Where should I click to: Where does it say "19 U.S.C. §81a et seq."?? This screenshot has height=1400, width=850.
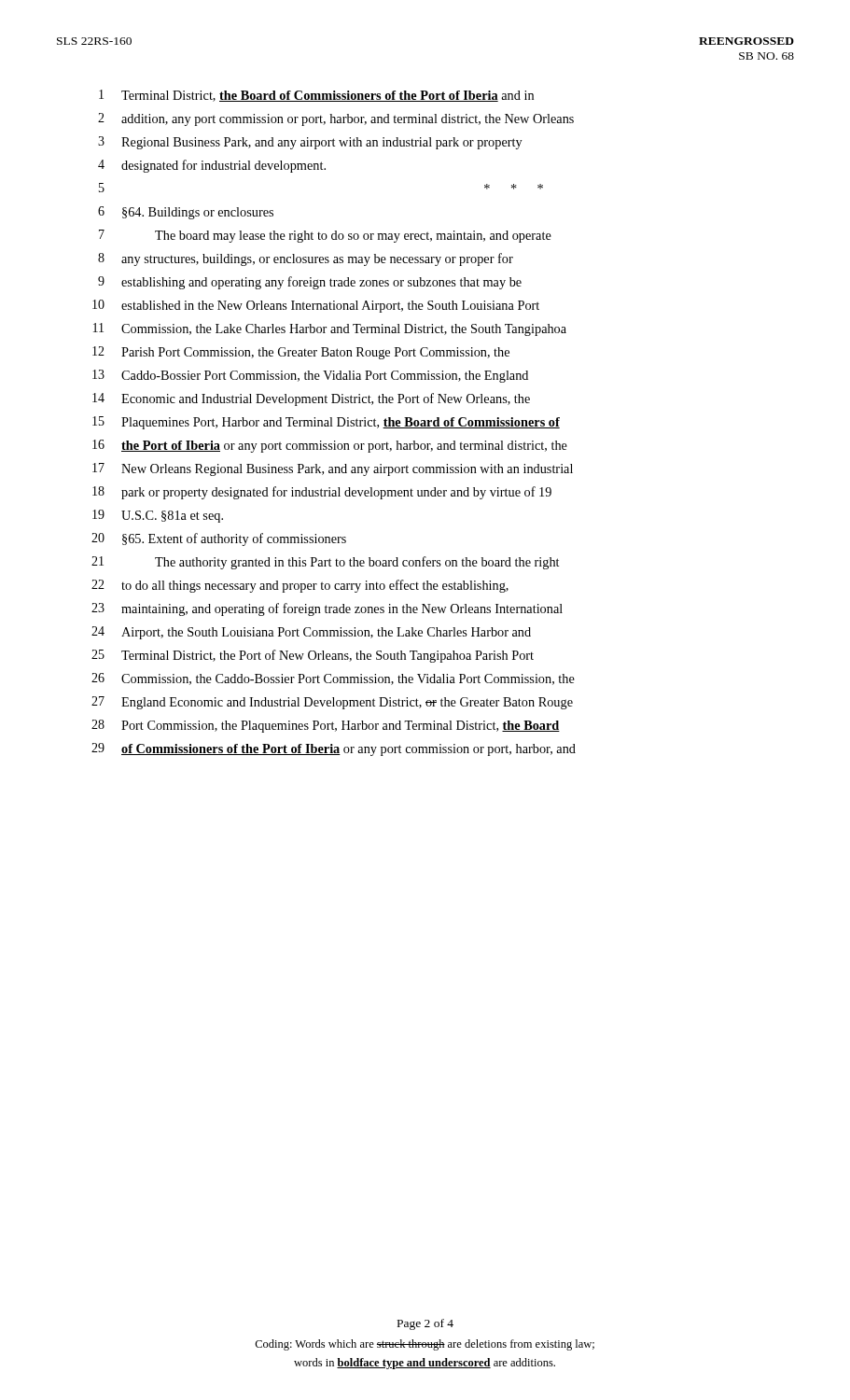158,516
